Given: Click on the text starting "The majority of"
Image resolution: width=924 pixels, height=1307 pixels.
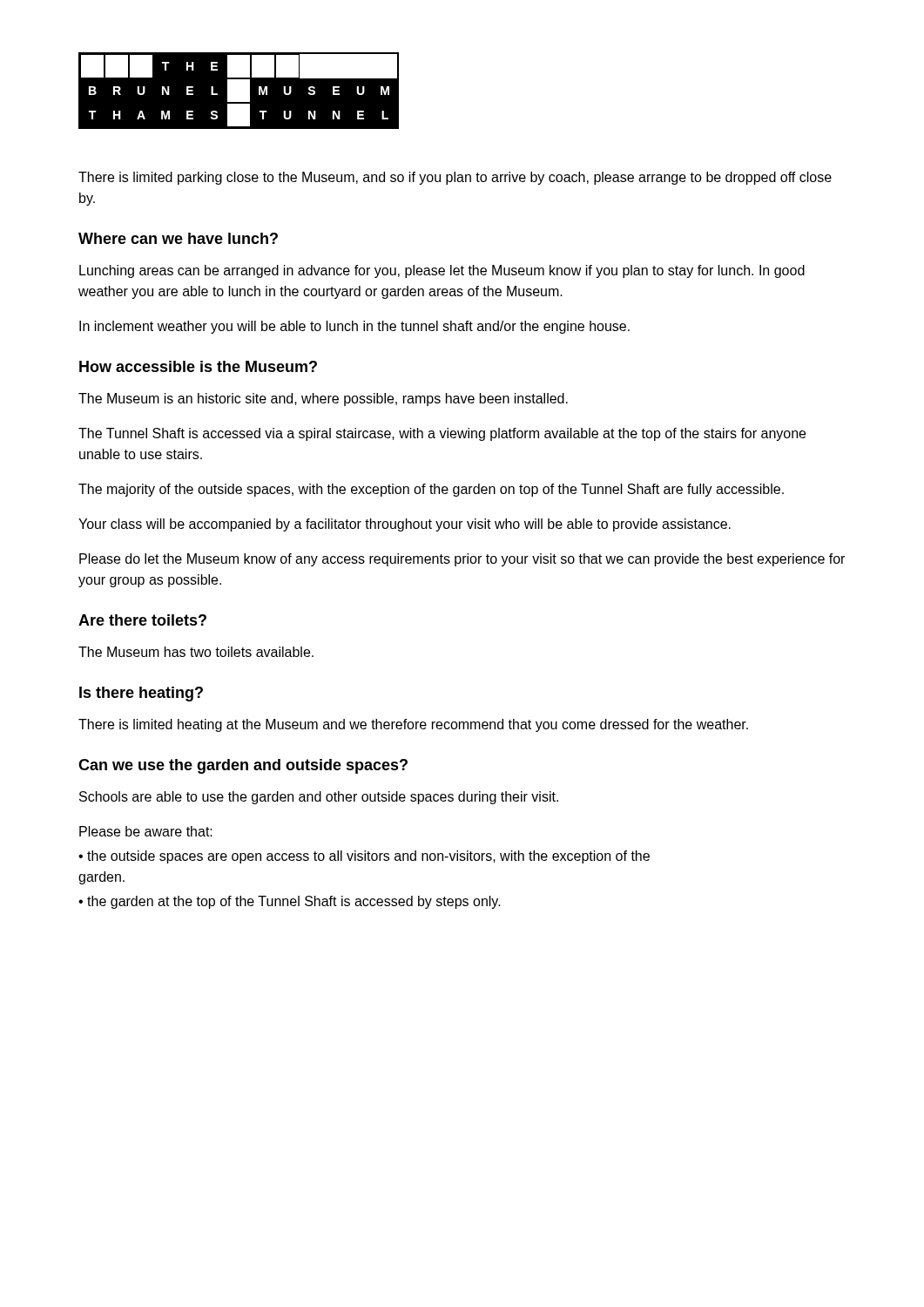Looking at the screenshot, I should 432,489.
